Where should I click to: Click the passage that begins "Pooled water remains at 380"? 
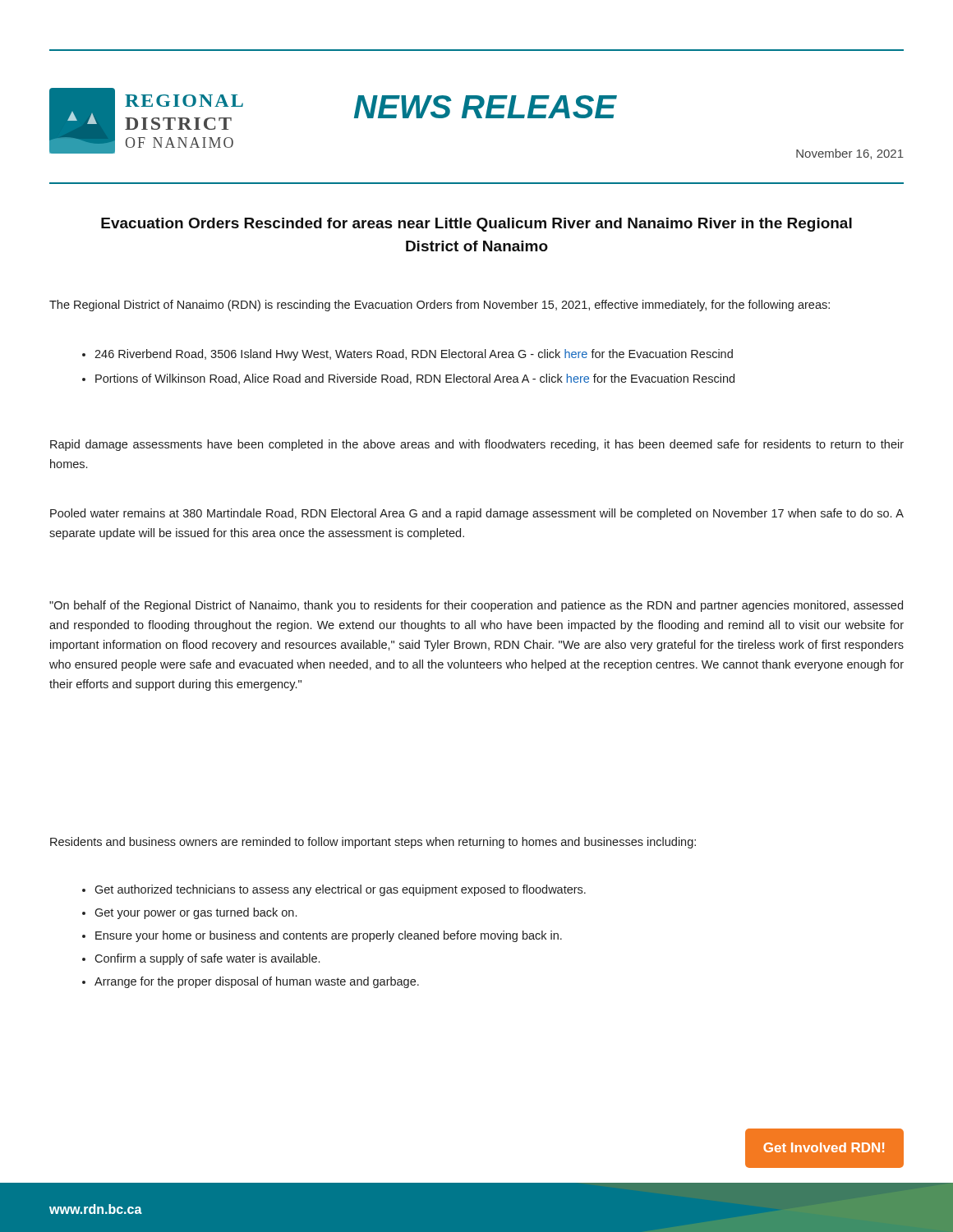click(476, 523)
